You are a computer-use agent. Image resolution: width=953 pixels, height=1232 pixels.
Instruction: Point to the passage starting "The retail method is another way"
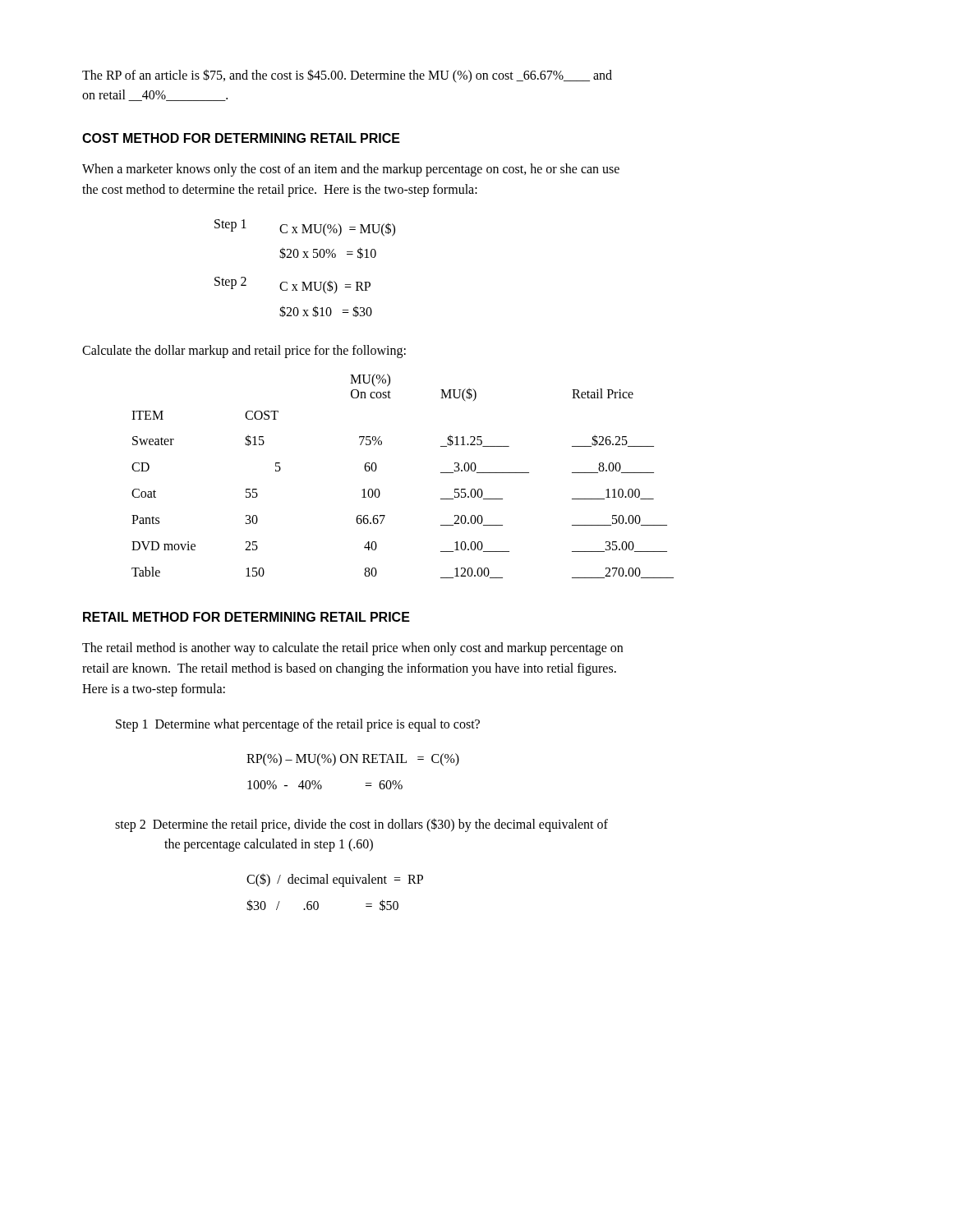point(353,668)
